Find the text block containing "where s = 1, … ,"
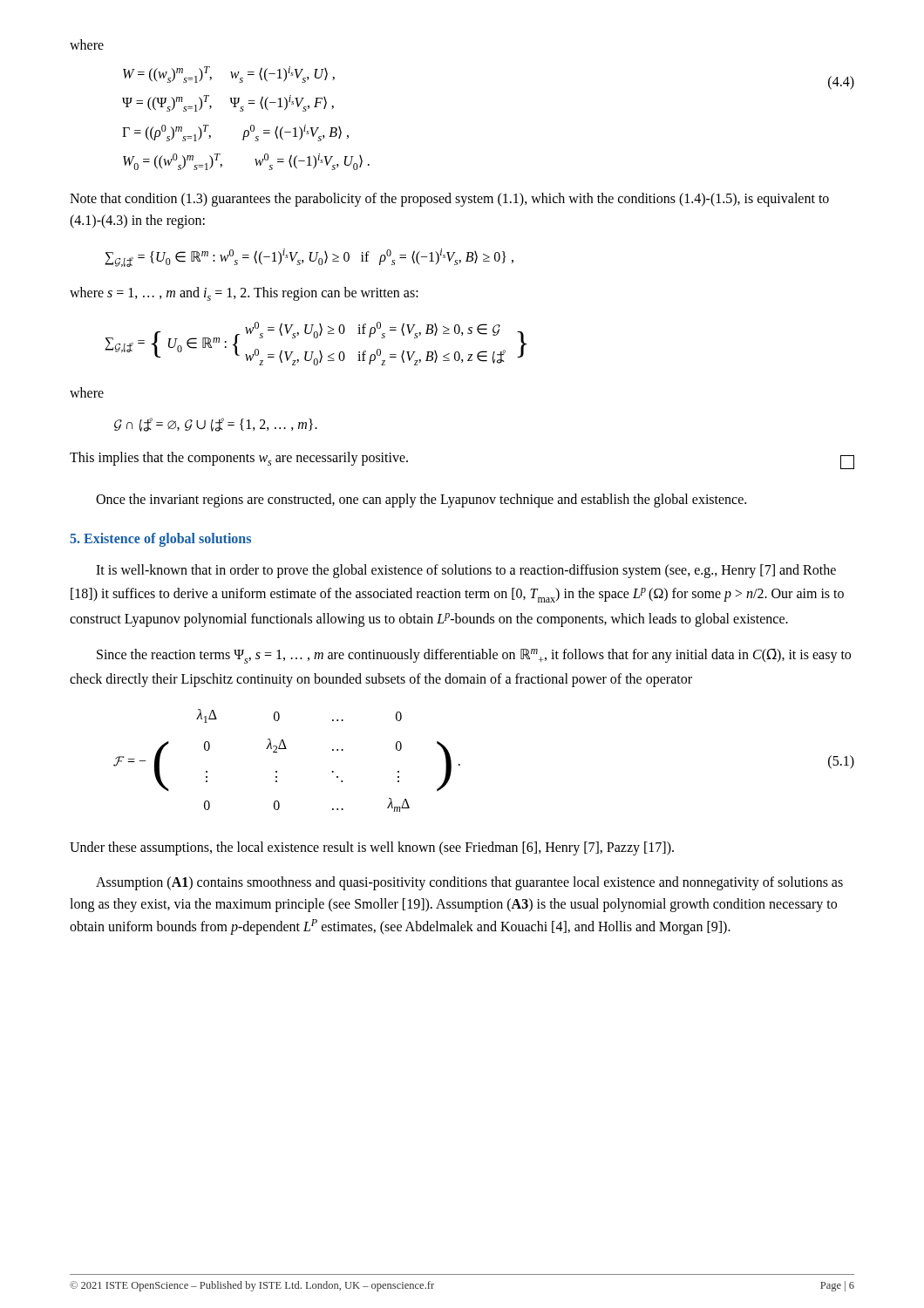Image resolution: width=924 pixels, height=1308 pixels. tap(244, 295)
